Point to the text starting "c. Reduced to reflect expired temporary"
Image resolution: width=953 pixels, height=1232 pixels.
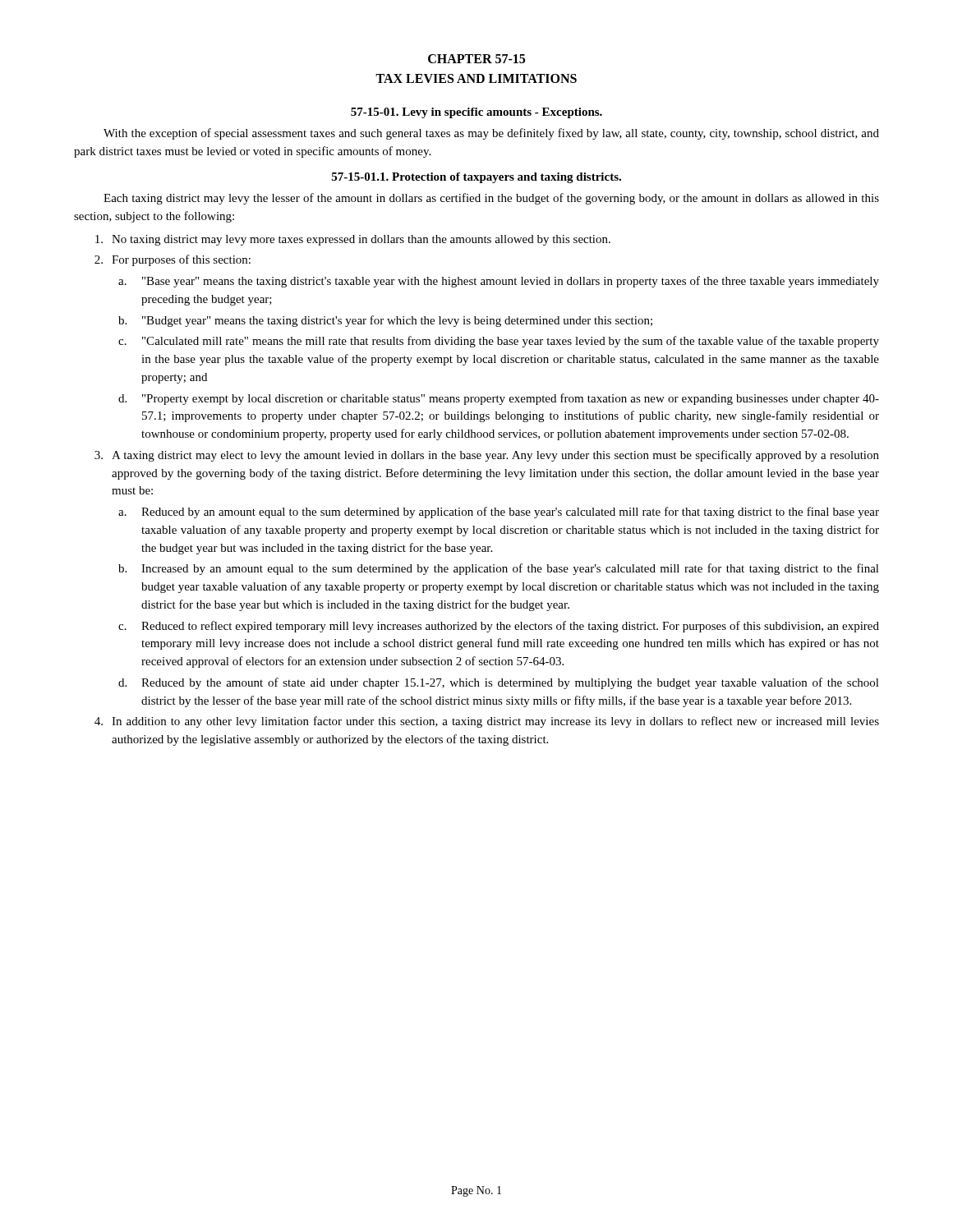499,644
